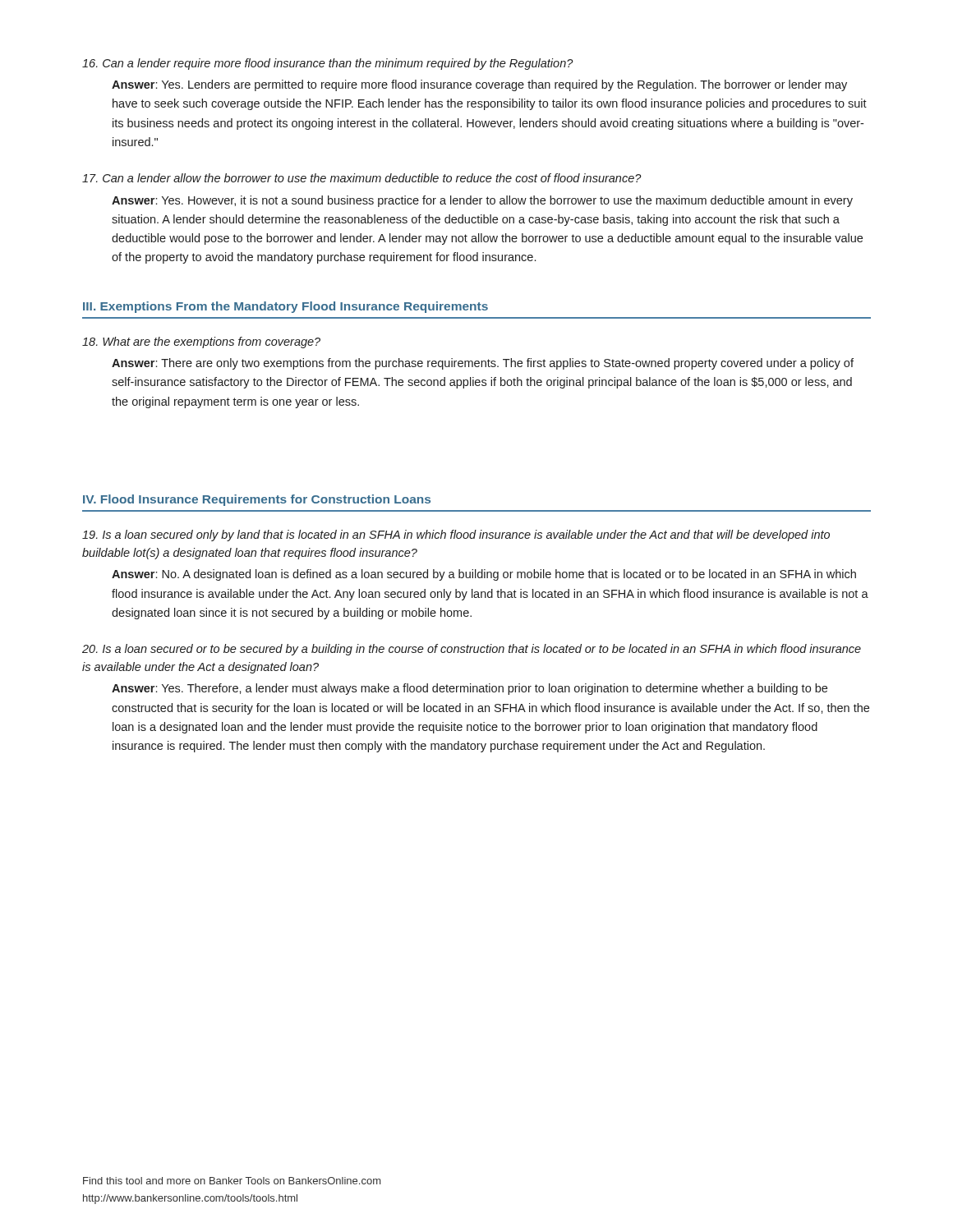Point to the block beginning "Is a loan secured or to be secured"
This screenshot has height=1232, width=953.
pyautogui.click(x=476, y=698)
